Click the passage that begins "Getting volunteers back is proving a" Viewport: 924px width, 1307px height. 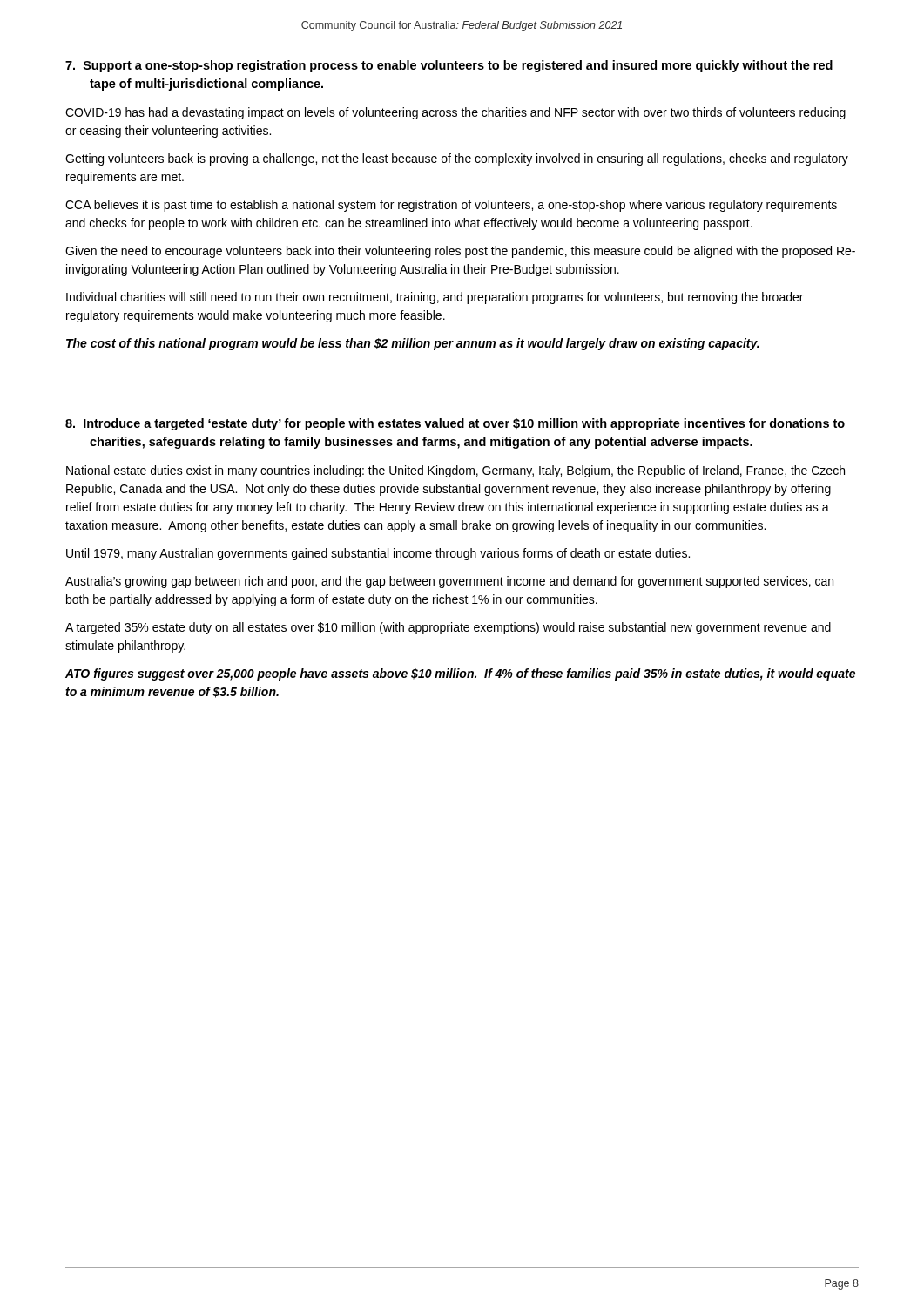(457, 168)
